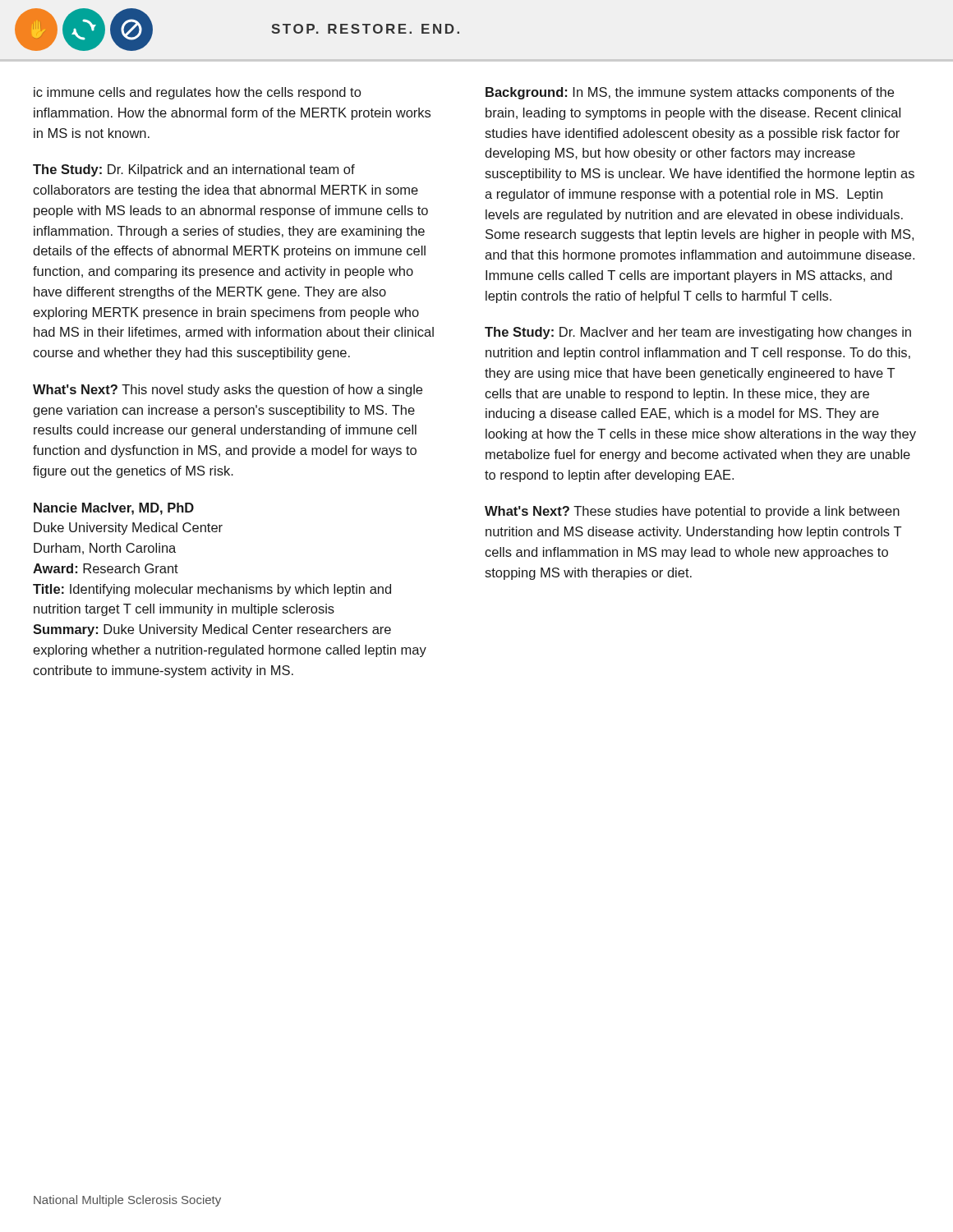Find the text block containing "The Study: Dr. Kilpatrick"

click(x=234, y=261)
